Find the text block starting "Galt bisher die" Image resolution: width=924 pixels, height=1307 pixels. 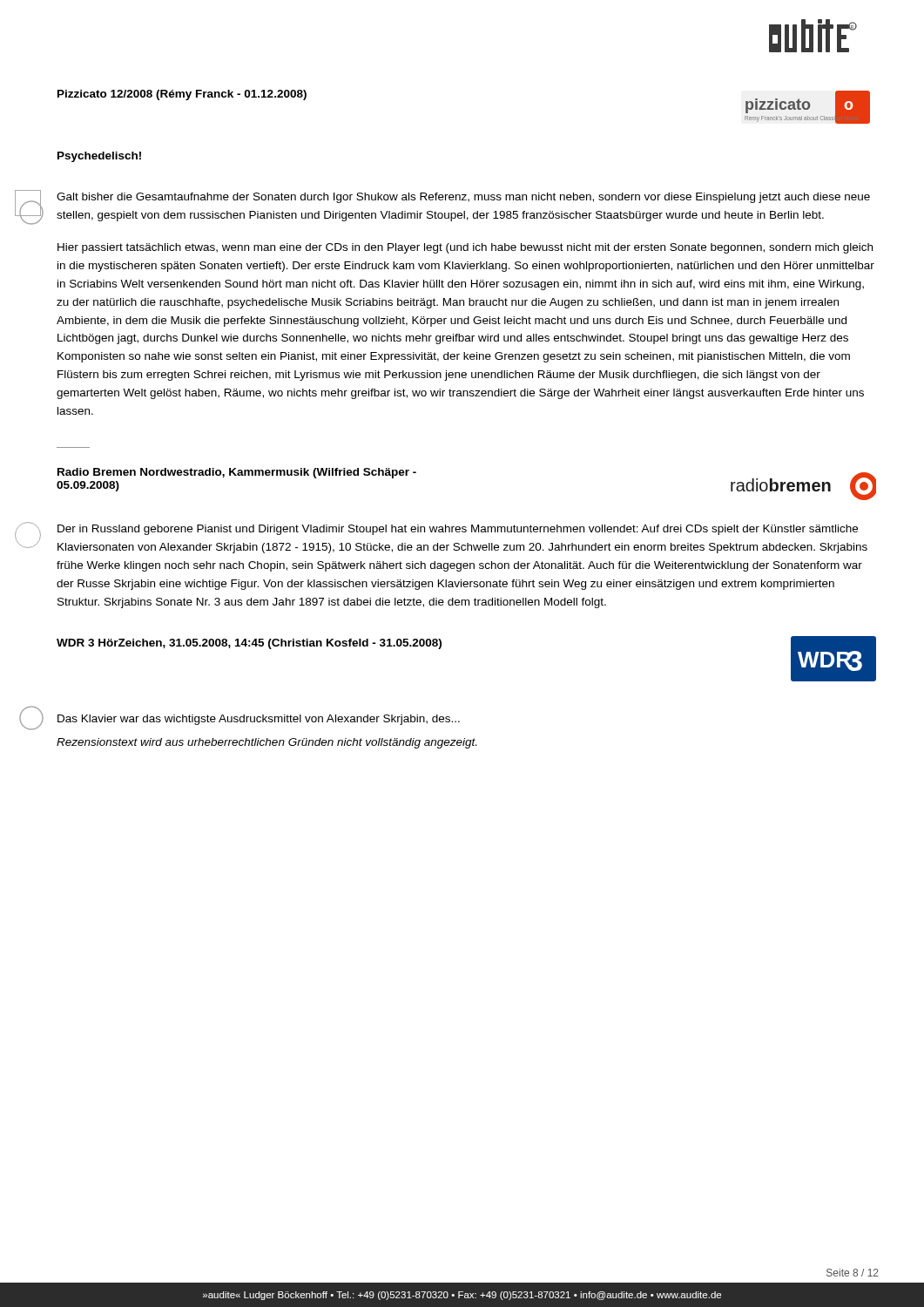463,206
